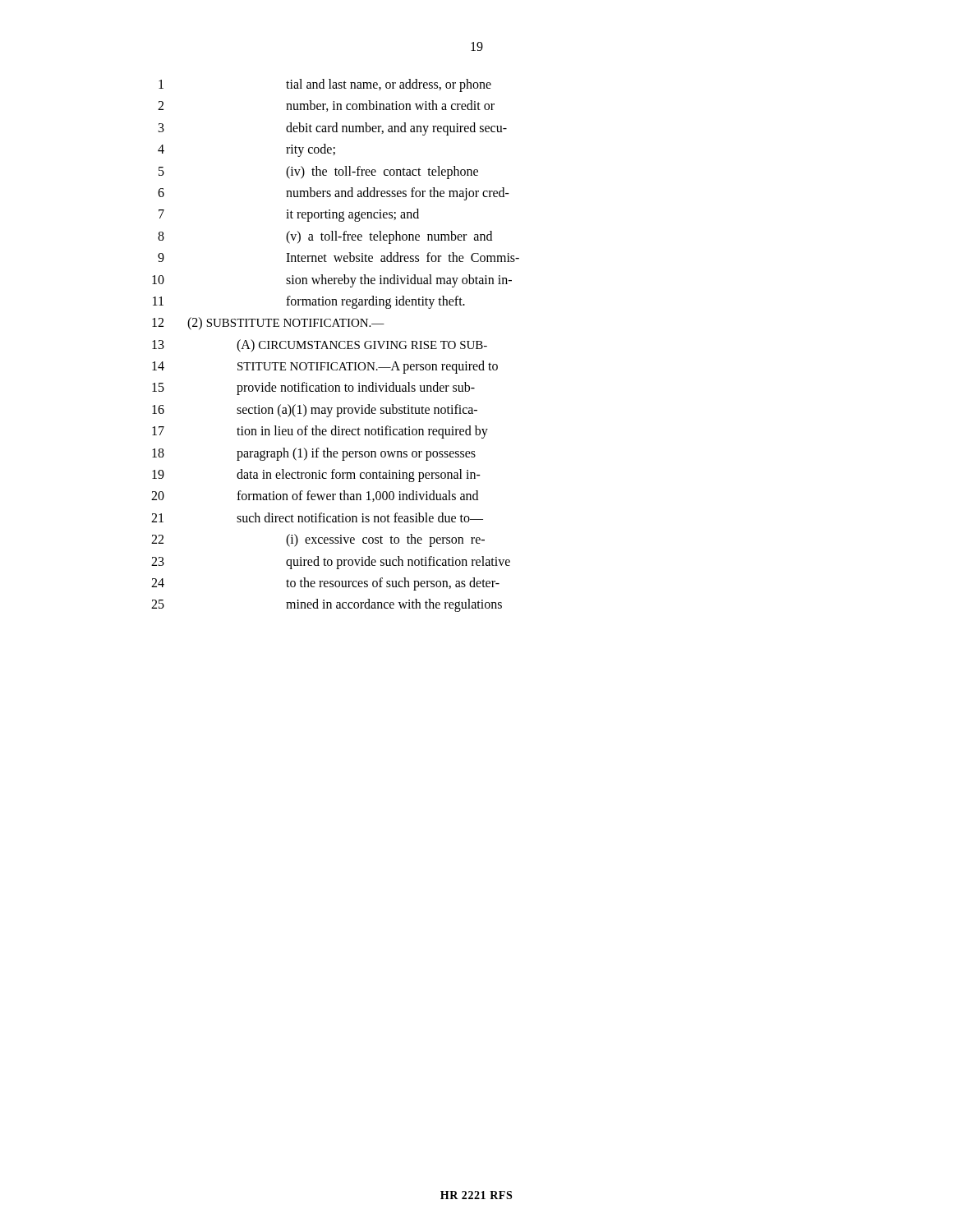Where is the passage that starts "10 sion whereby the individual"?
953x1232 pixels.
[485, 280]
